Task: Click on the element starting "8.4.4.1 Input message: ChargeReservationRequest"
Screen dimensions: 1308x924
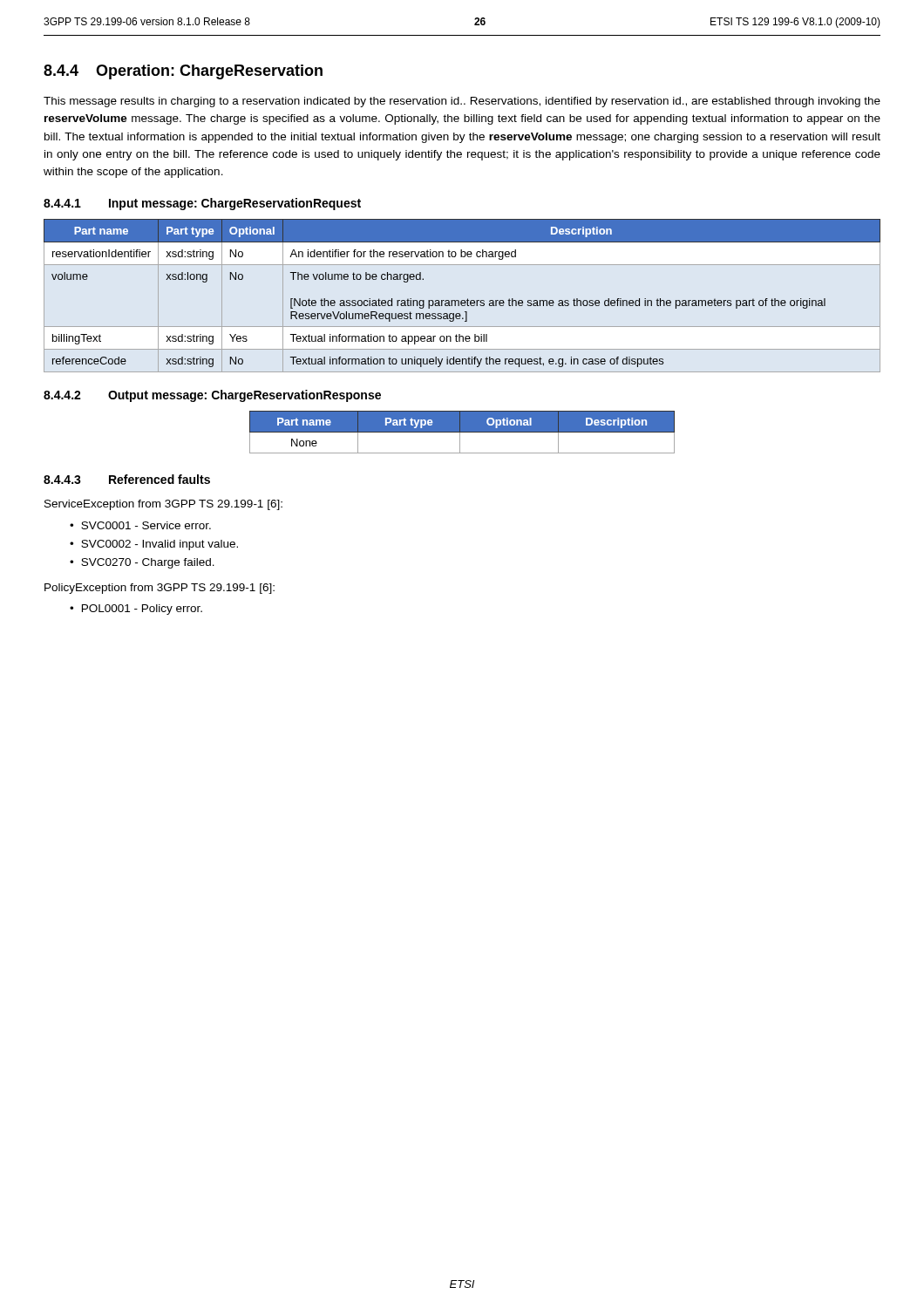Action: 202,203
